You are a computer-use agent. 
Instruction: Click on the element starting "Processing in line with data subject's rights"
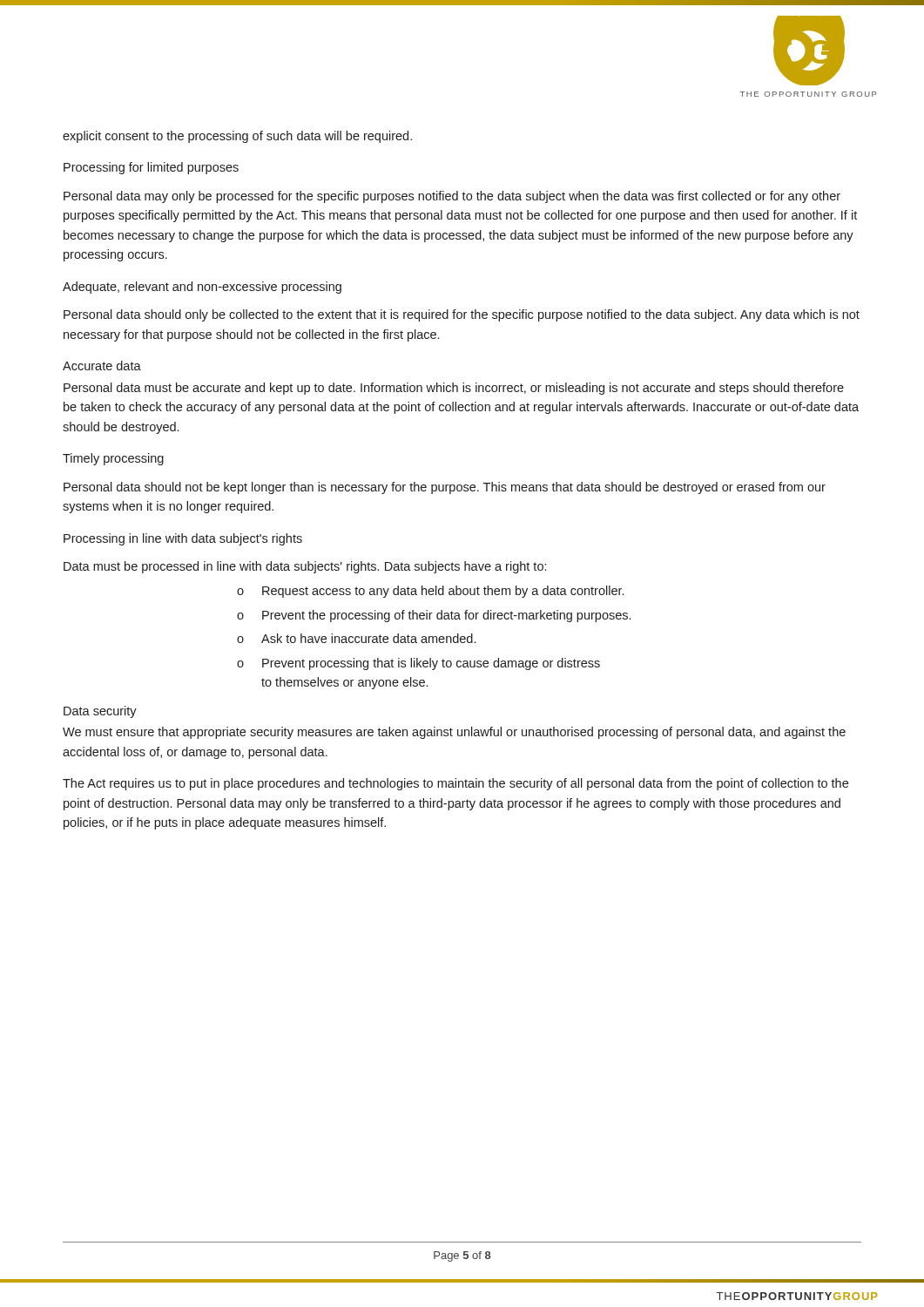tap(183, 538)
